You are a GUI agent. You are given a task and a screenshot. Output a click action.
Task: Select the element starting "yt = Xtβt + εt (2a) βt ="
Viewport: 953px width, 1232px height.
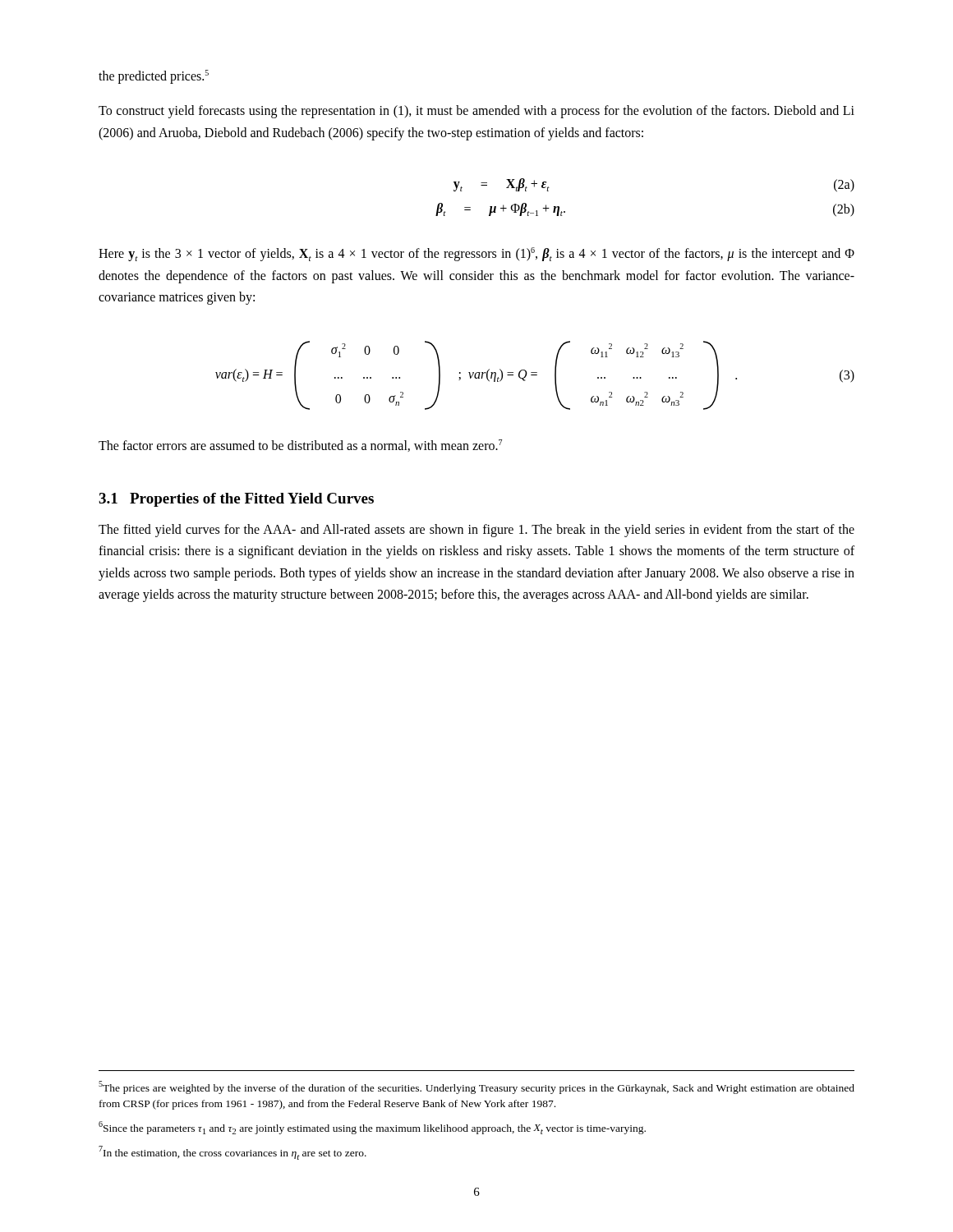(x=476, y=197)
